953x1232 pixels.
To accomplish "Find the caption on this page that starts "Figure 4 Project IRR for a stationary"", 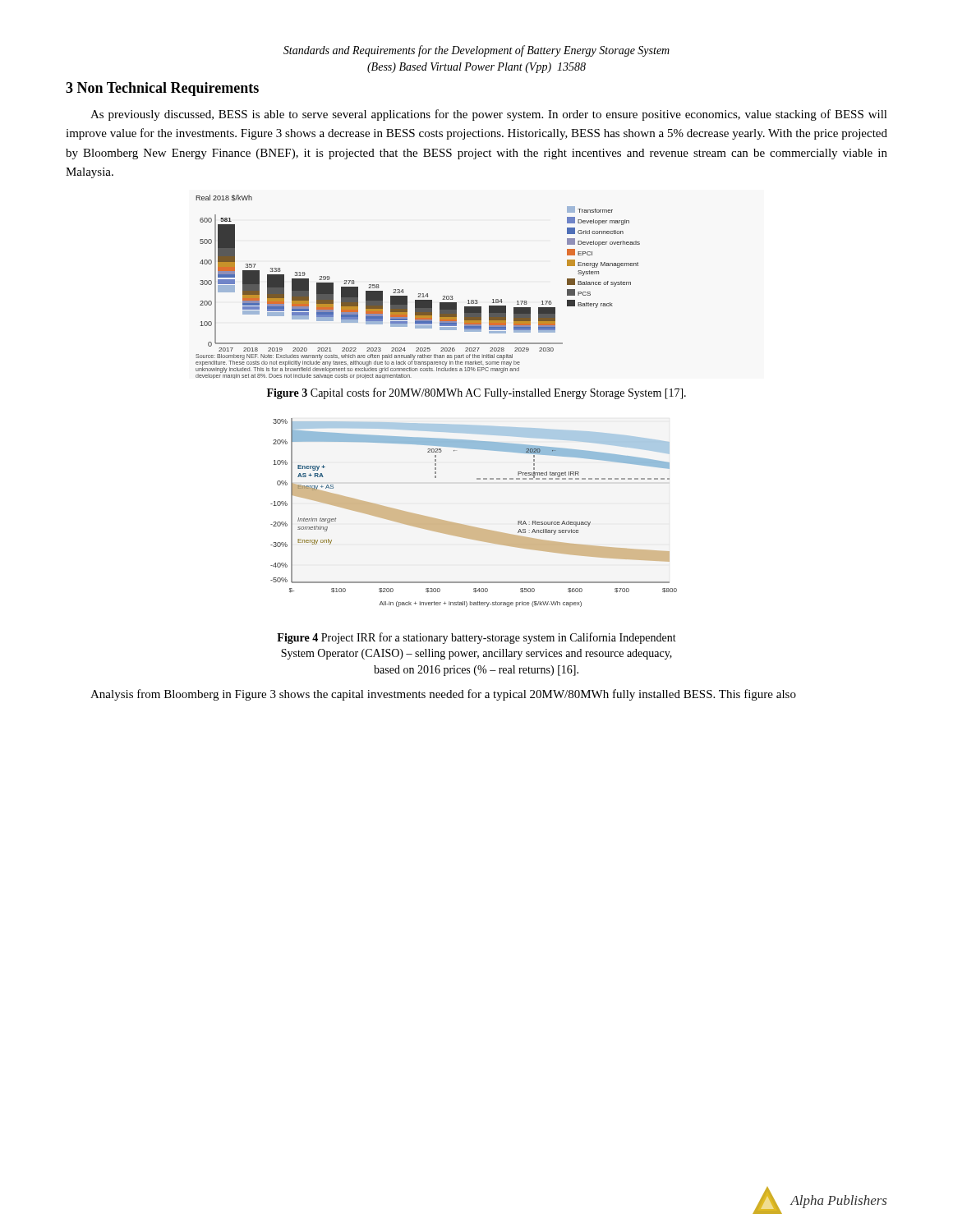I will pos(476,654).
